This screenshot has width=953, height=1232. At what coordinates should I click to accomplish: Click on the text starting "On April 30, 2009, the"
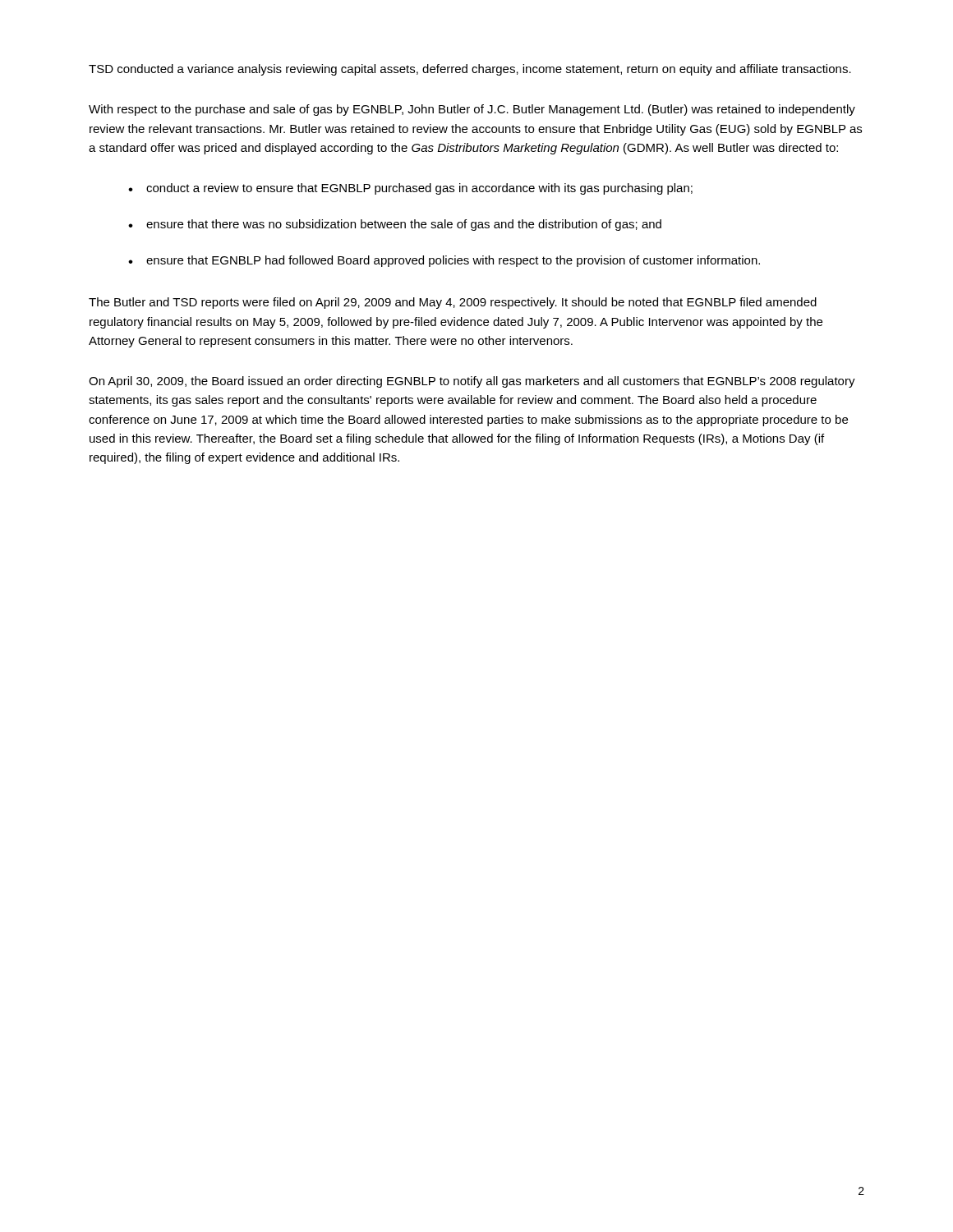point(472,419)
